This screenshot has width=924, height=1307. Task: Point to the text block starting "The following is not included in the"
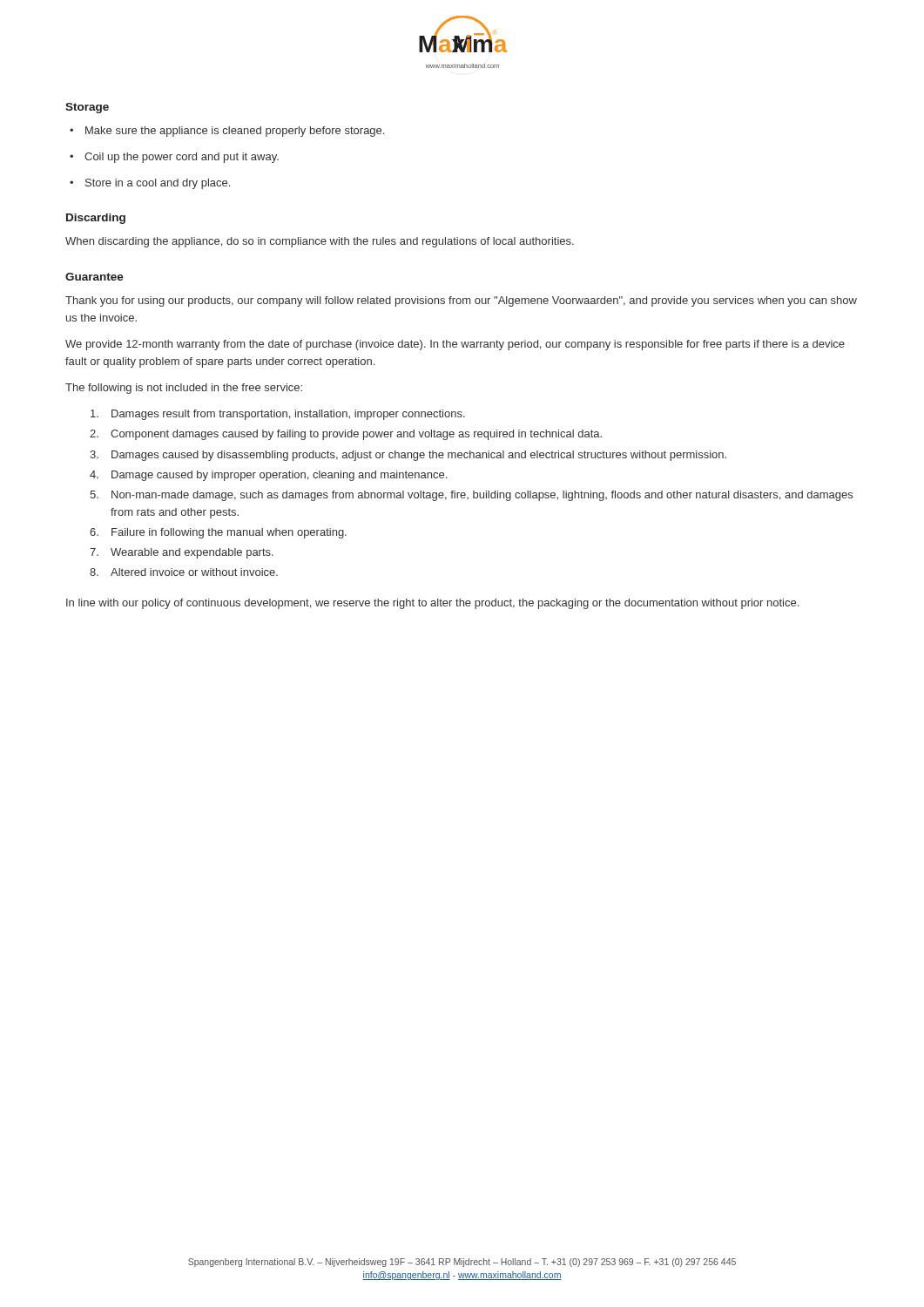184,387
